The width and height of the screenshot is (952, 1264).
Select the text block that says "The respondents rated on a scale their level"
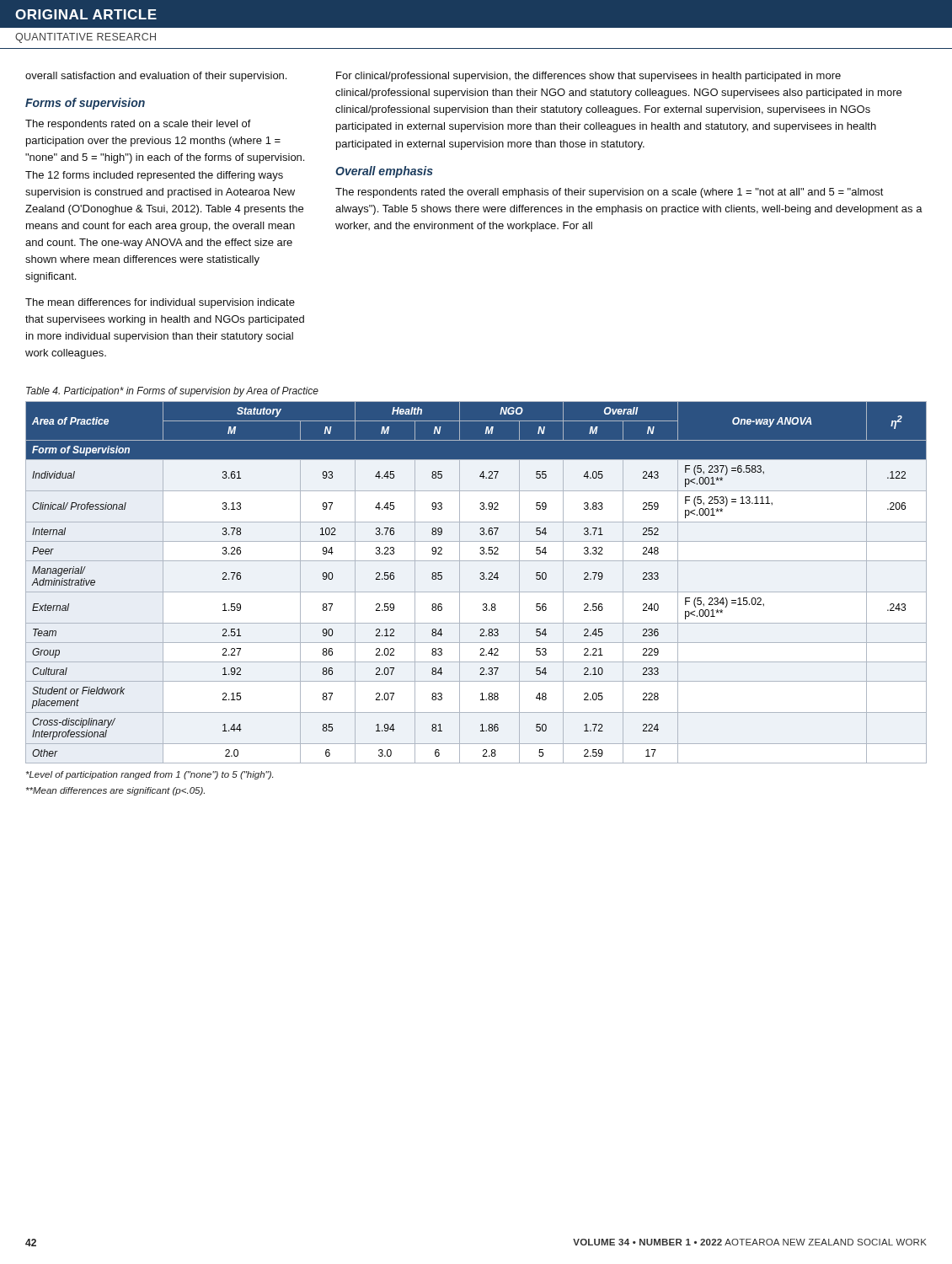click(x=168, y=200)
